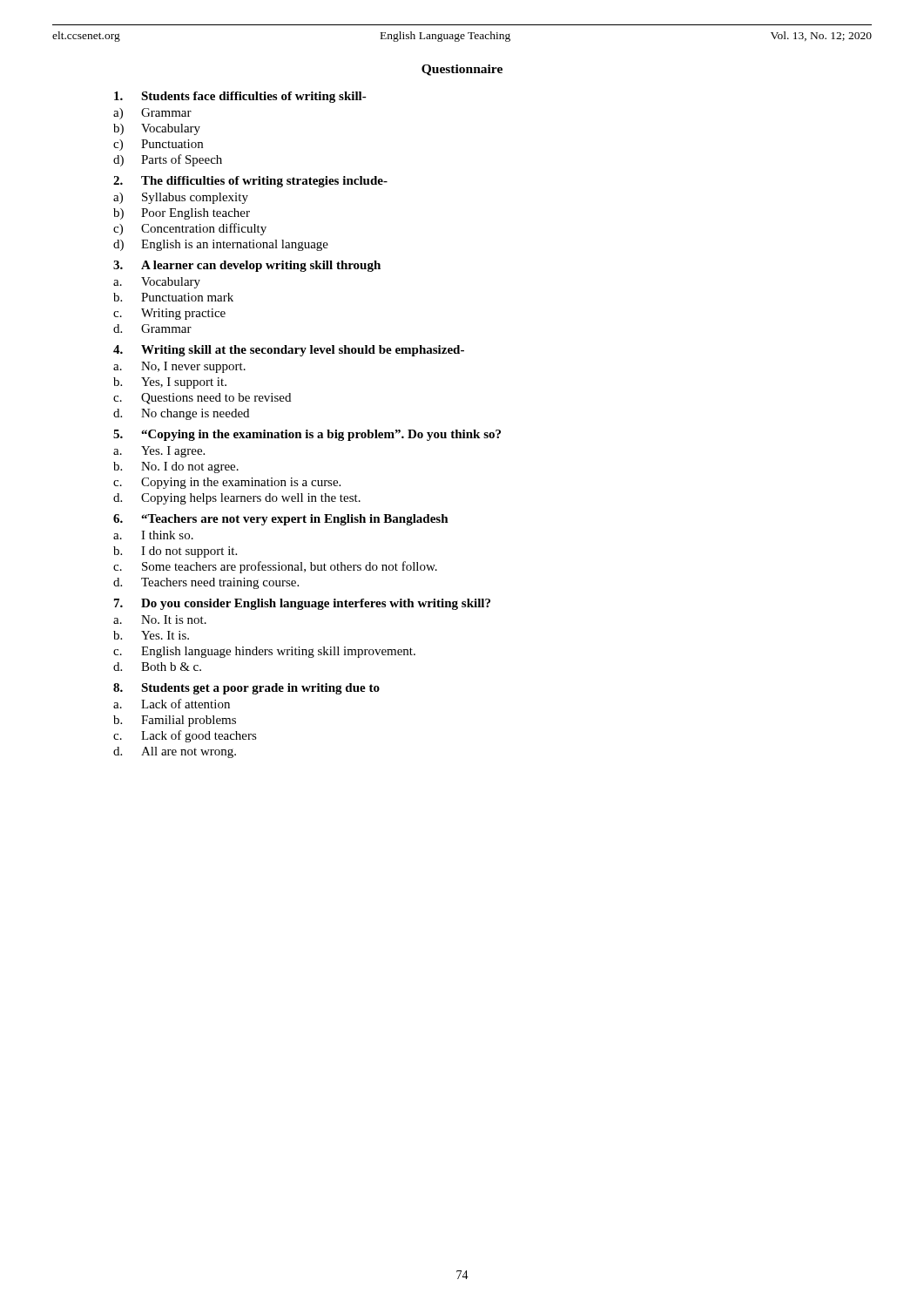The image size is (924, 1307).
Task: Select the element starting "a. Lack of attention"
Action: pyautogui.click(x=172, y=704)
